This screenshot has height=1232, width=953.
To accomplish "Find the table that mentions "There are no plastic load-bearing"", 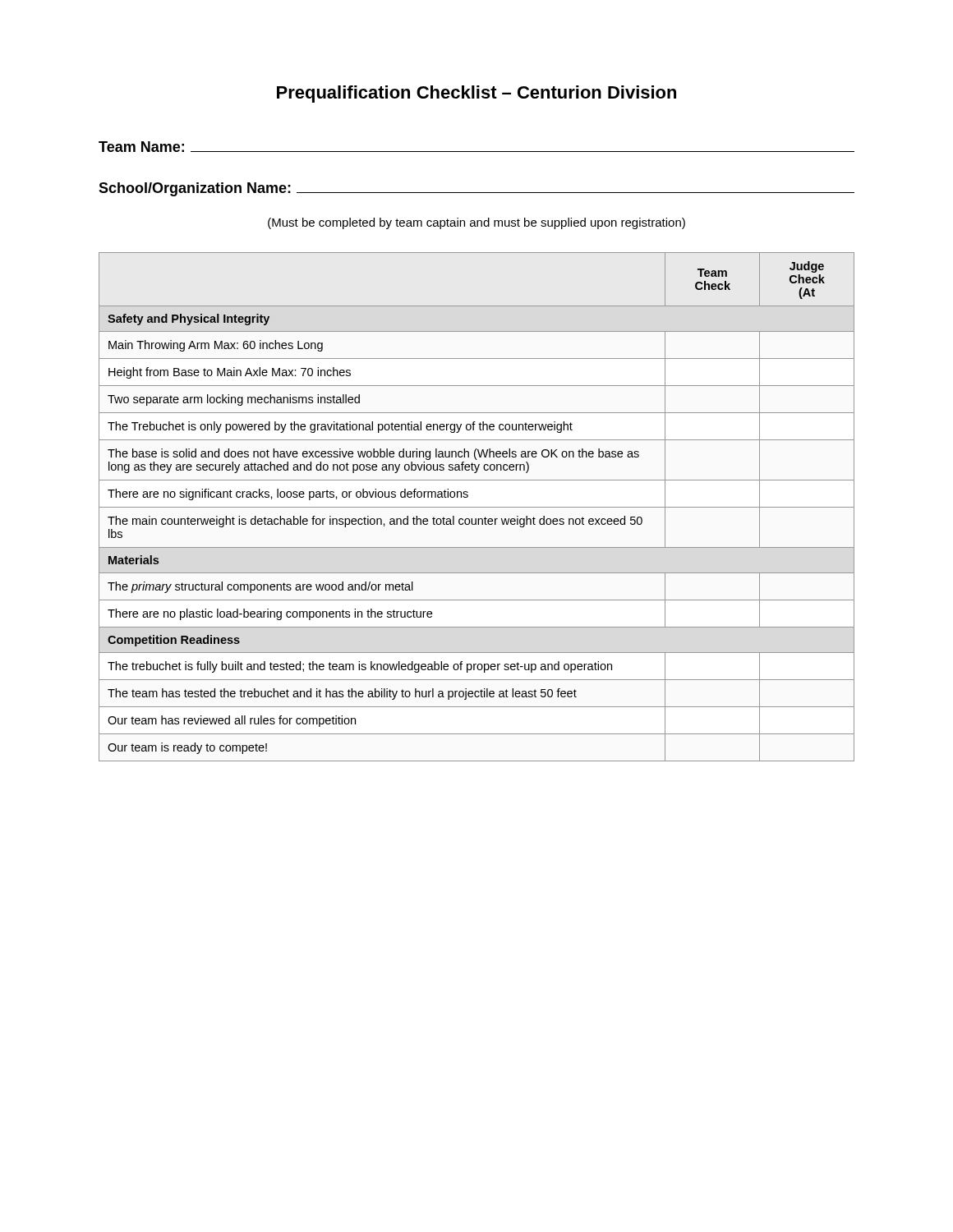I will tap(476, 507).
